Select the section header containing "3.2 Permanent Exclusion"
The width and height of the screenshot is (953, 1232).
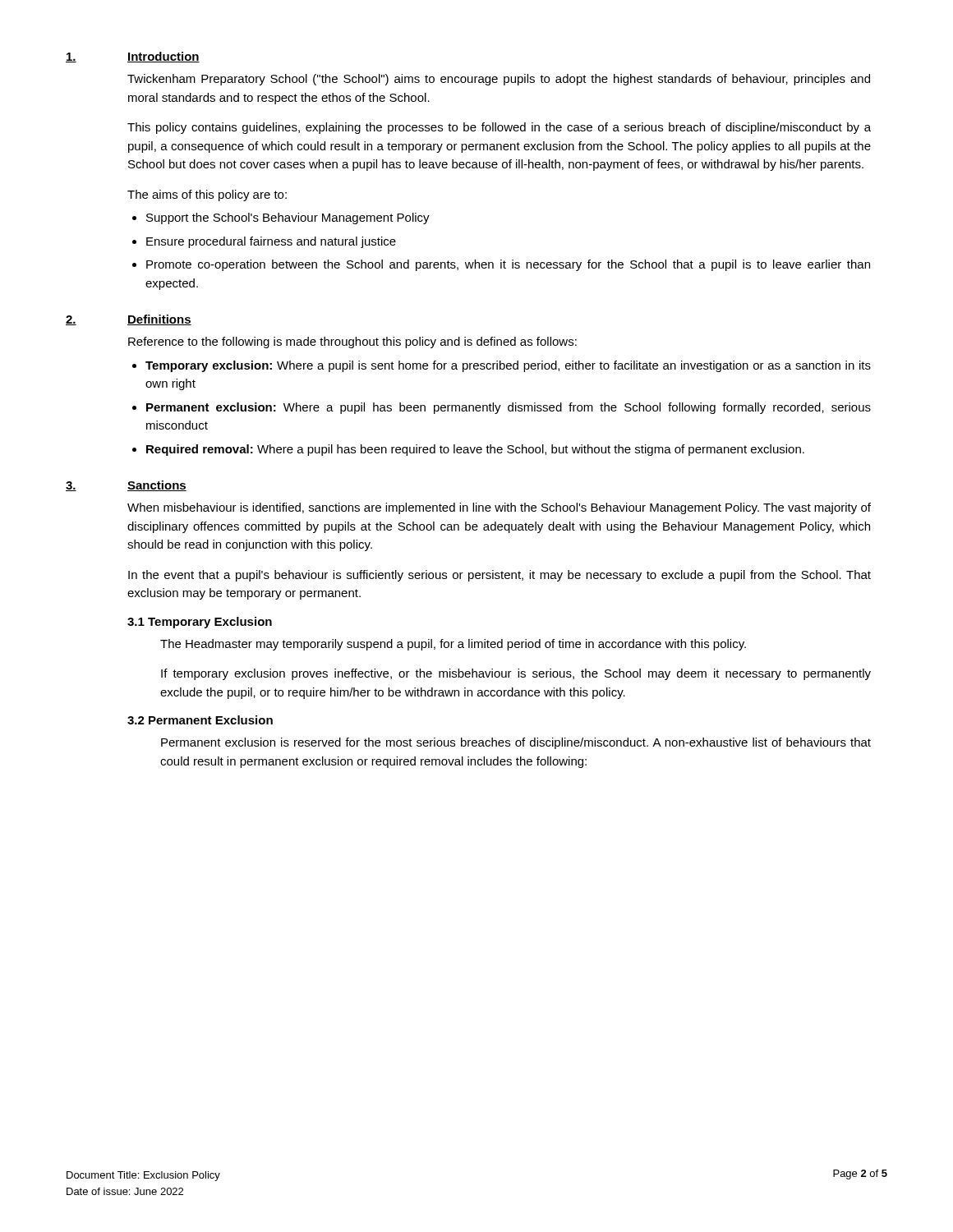point(200,720)
